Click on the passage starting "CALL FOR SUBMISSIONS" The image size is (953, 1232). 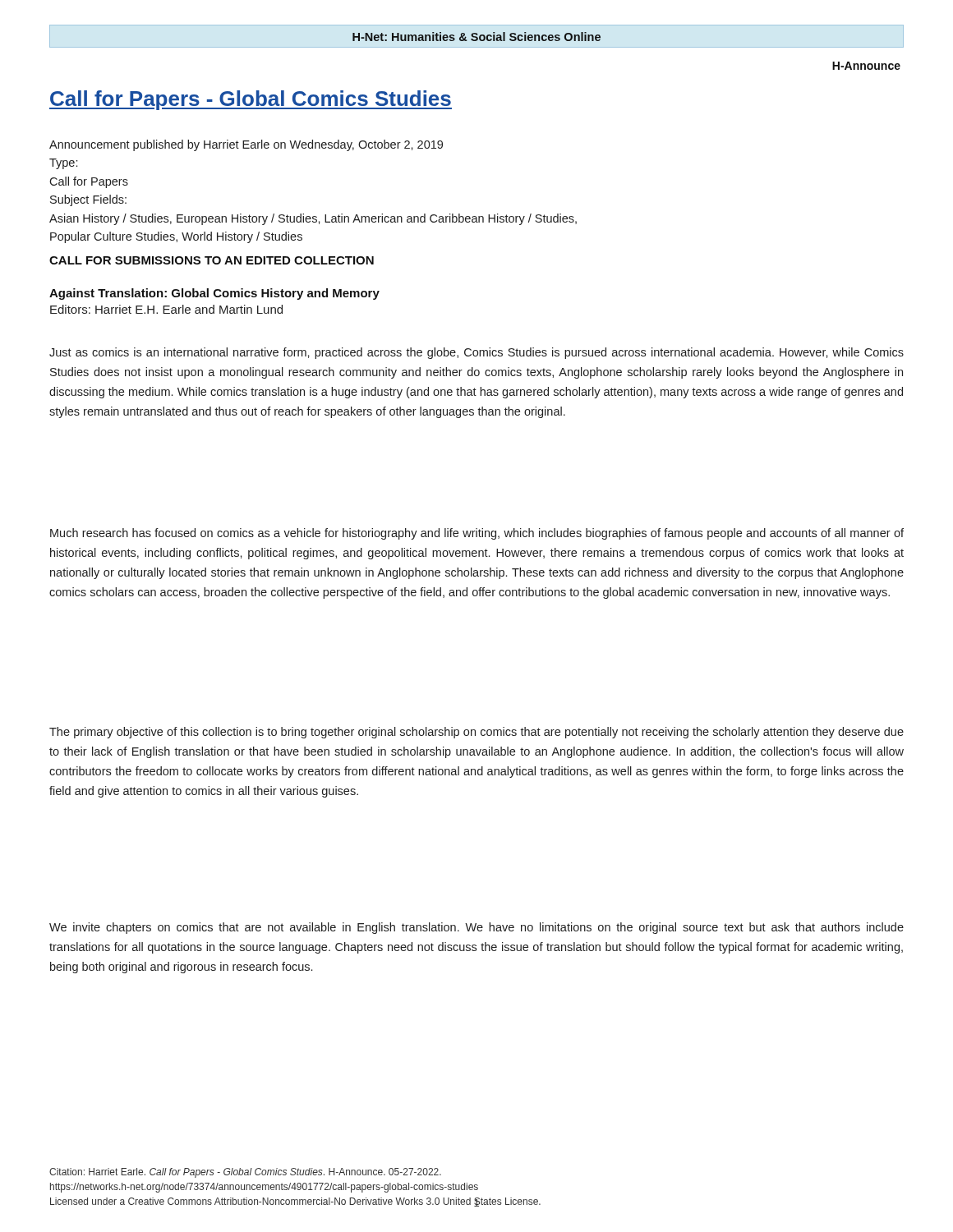212,260
